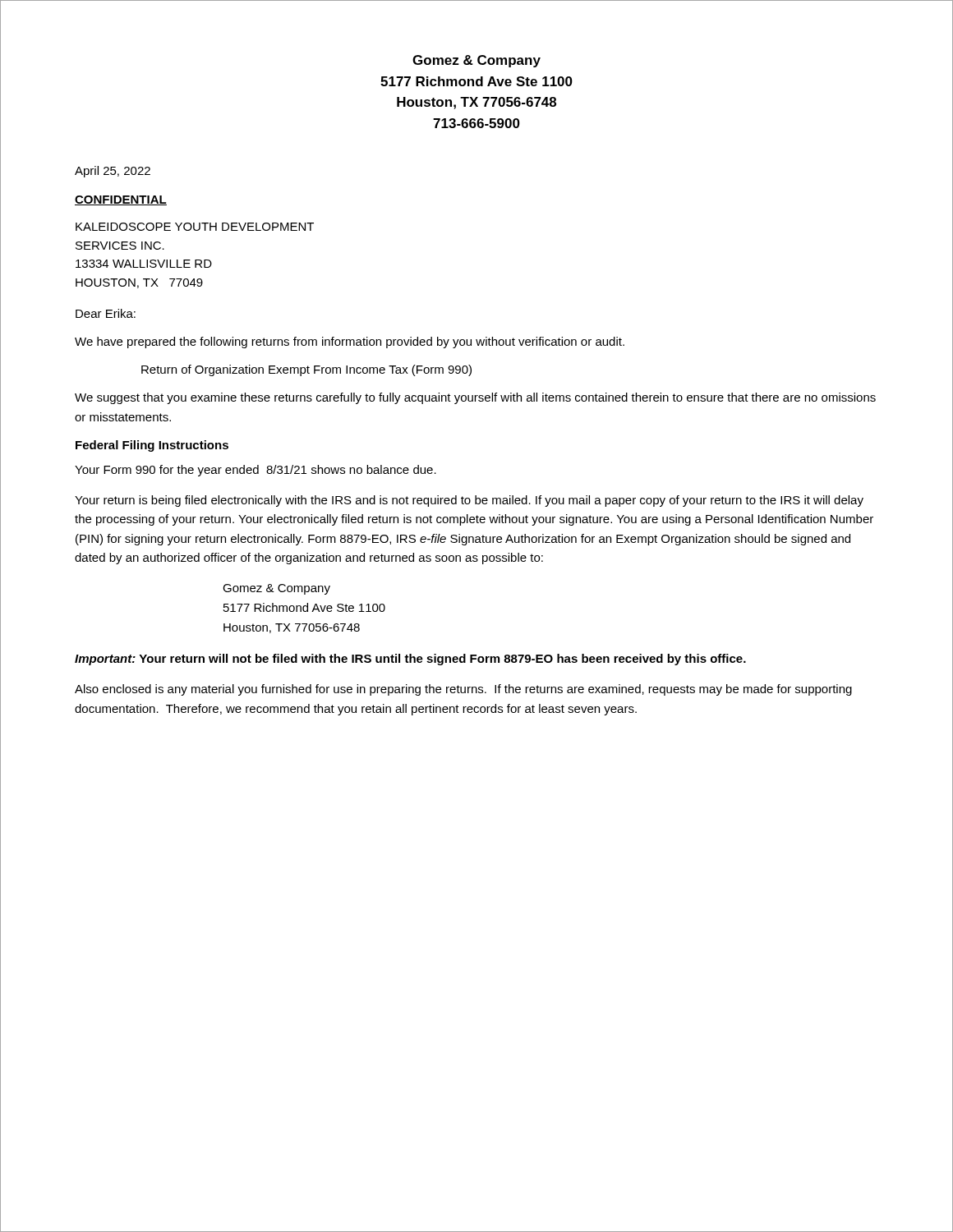Find the text block with the text "Important: Your return will not be filed with"
Image resolution: width=953 pixels, height=1232 pixels.
(411, 658)
